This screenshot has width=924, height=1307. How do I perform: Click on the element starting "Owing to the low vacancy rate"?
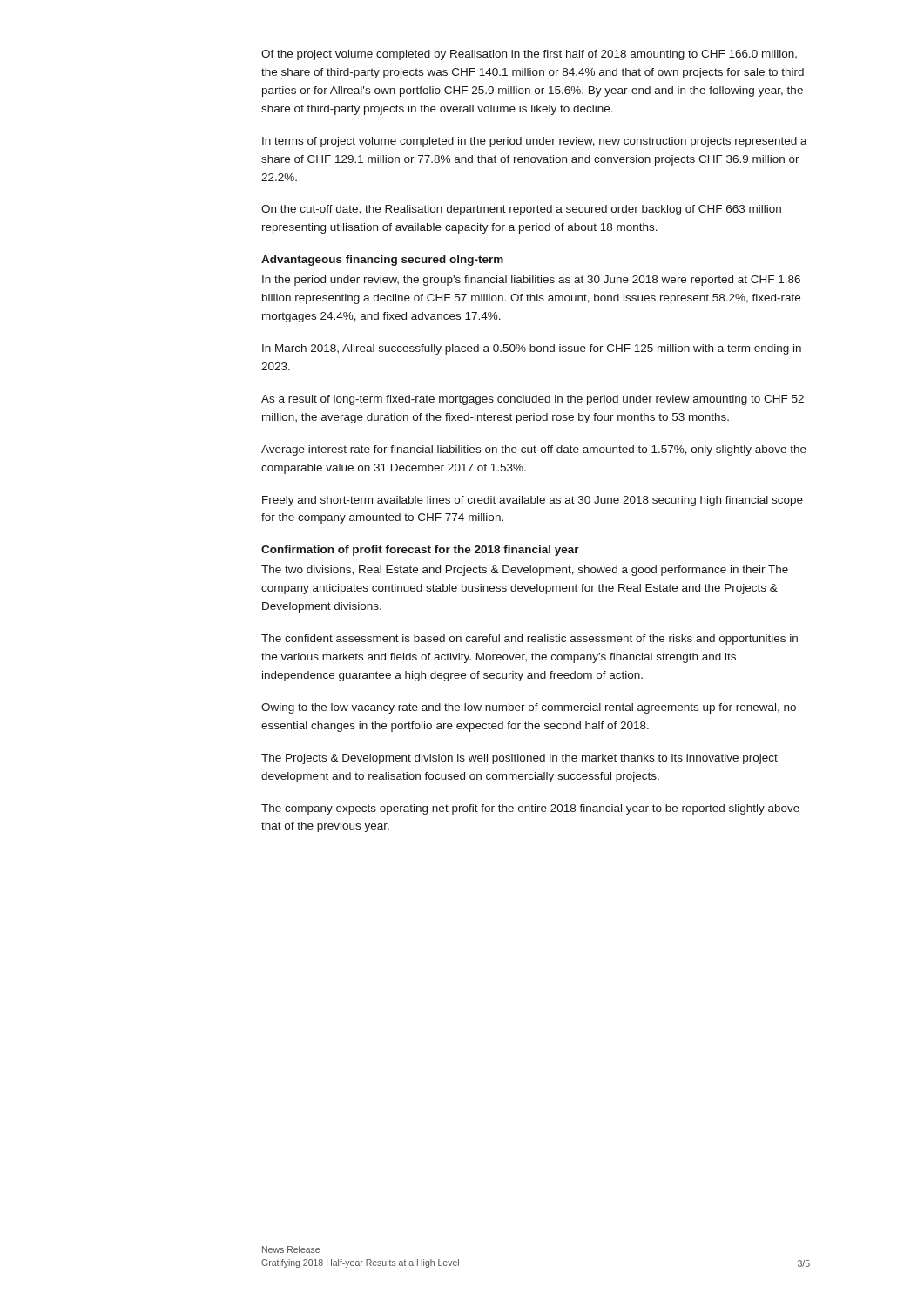point(529,716)
